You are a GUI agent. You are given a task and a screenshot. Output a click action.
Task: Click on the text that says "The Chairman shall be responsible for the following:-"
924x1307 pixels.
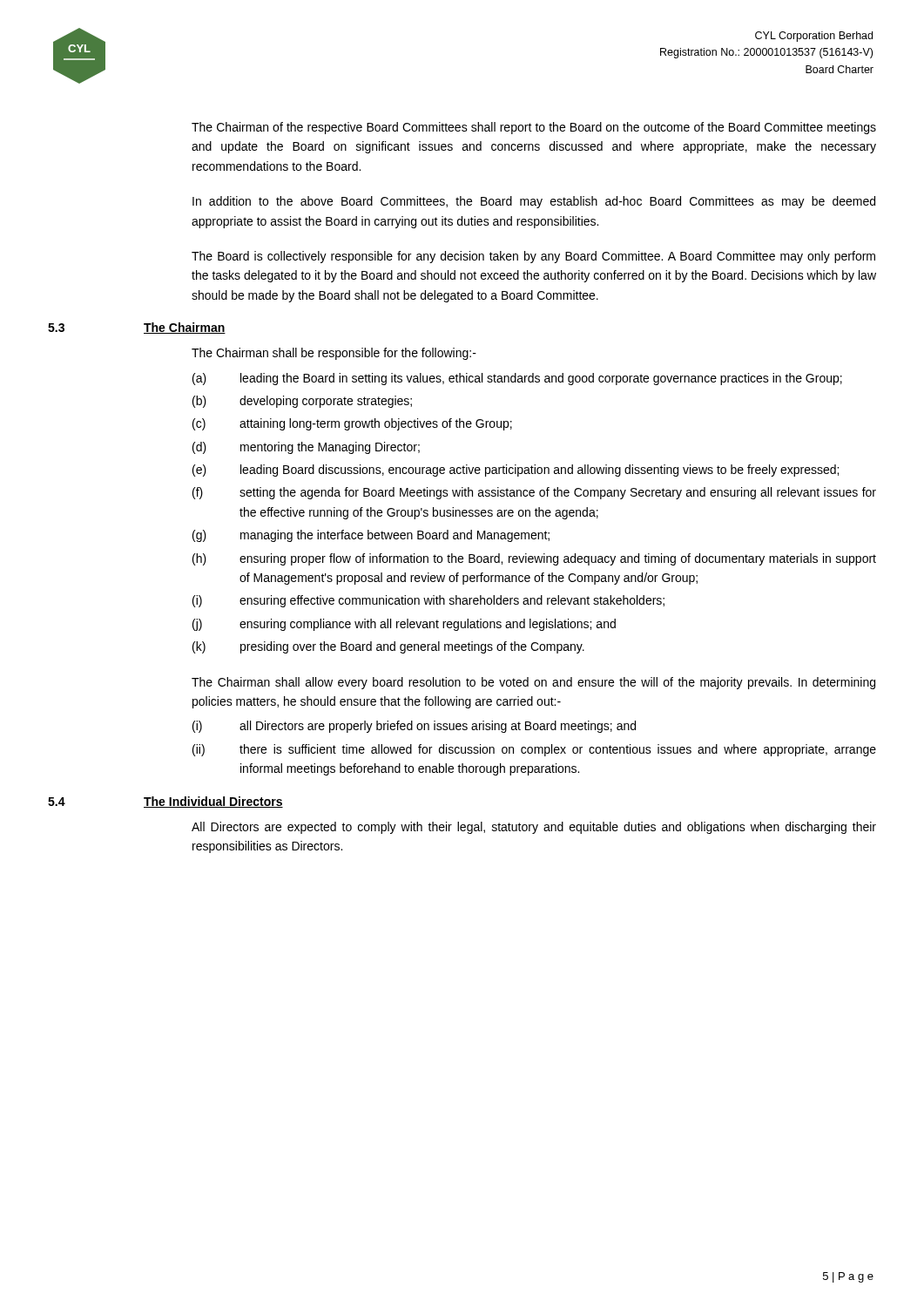point(334,353)
